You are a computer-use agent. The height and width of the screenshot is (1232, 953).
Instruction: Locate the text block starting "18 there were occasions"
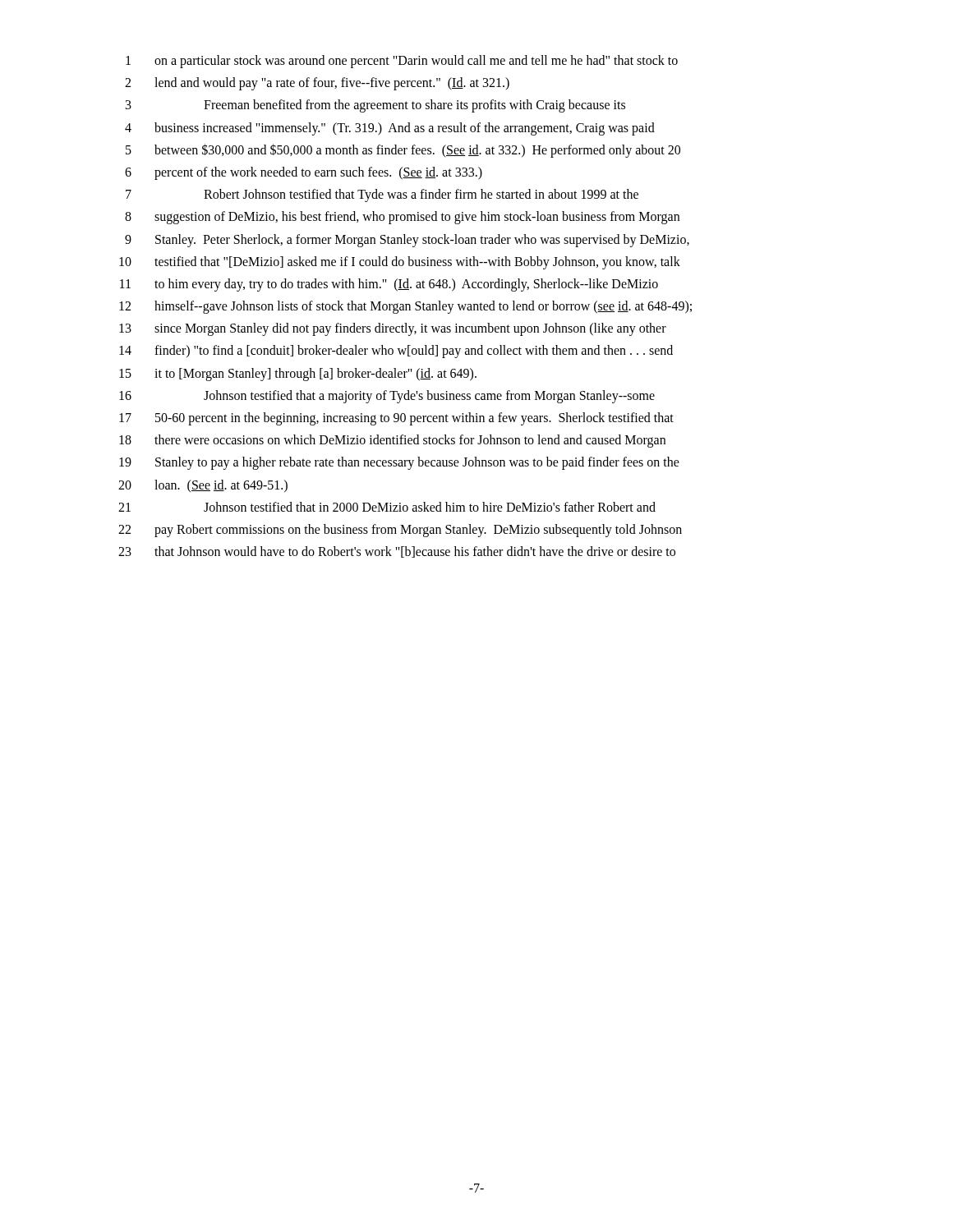coord(493,440)
